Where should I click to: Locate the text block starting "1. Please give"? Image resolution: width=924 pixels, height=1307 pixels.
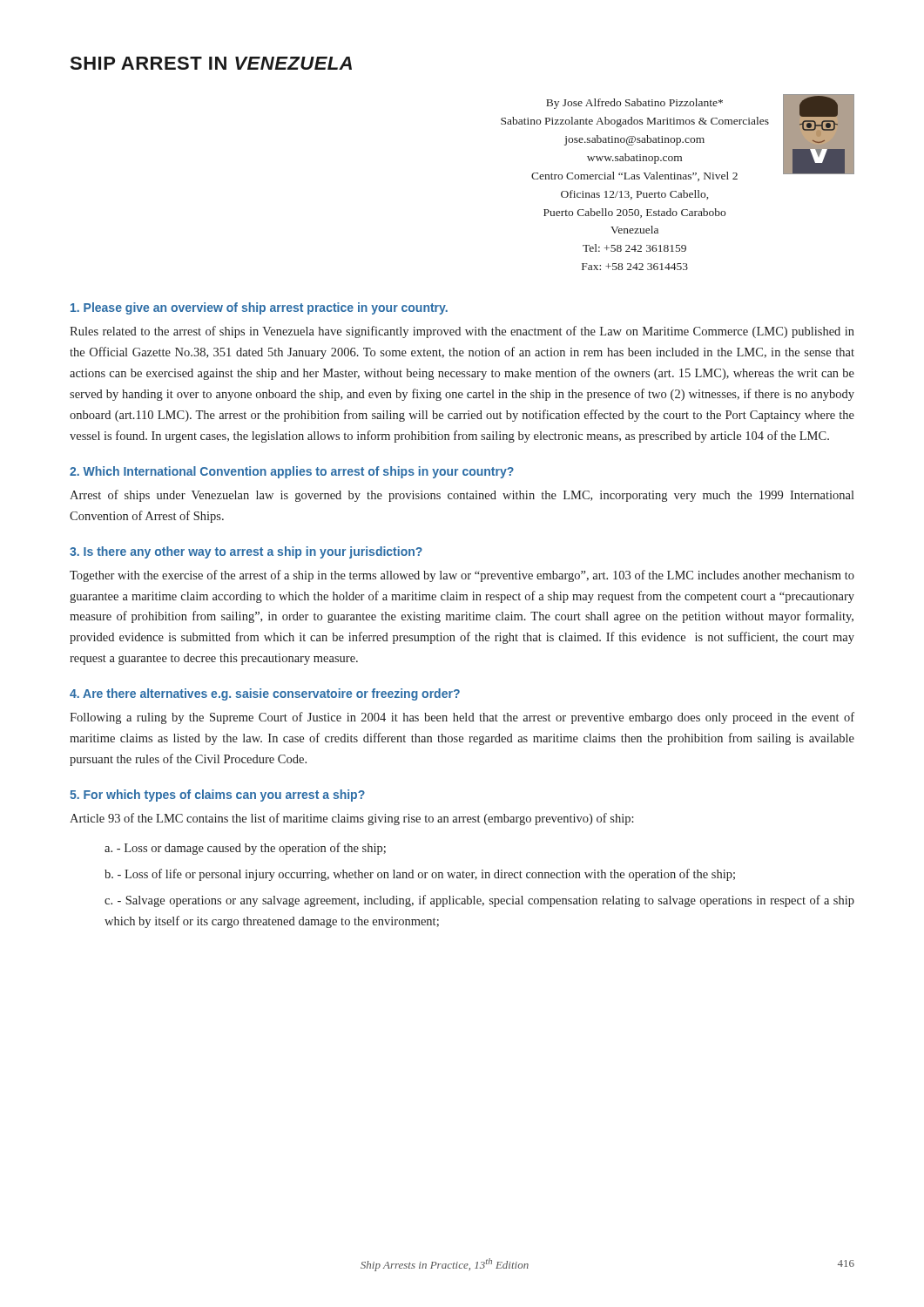click(x=259, y=308)
